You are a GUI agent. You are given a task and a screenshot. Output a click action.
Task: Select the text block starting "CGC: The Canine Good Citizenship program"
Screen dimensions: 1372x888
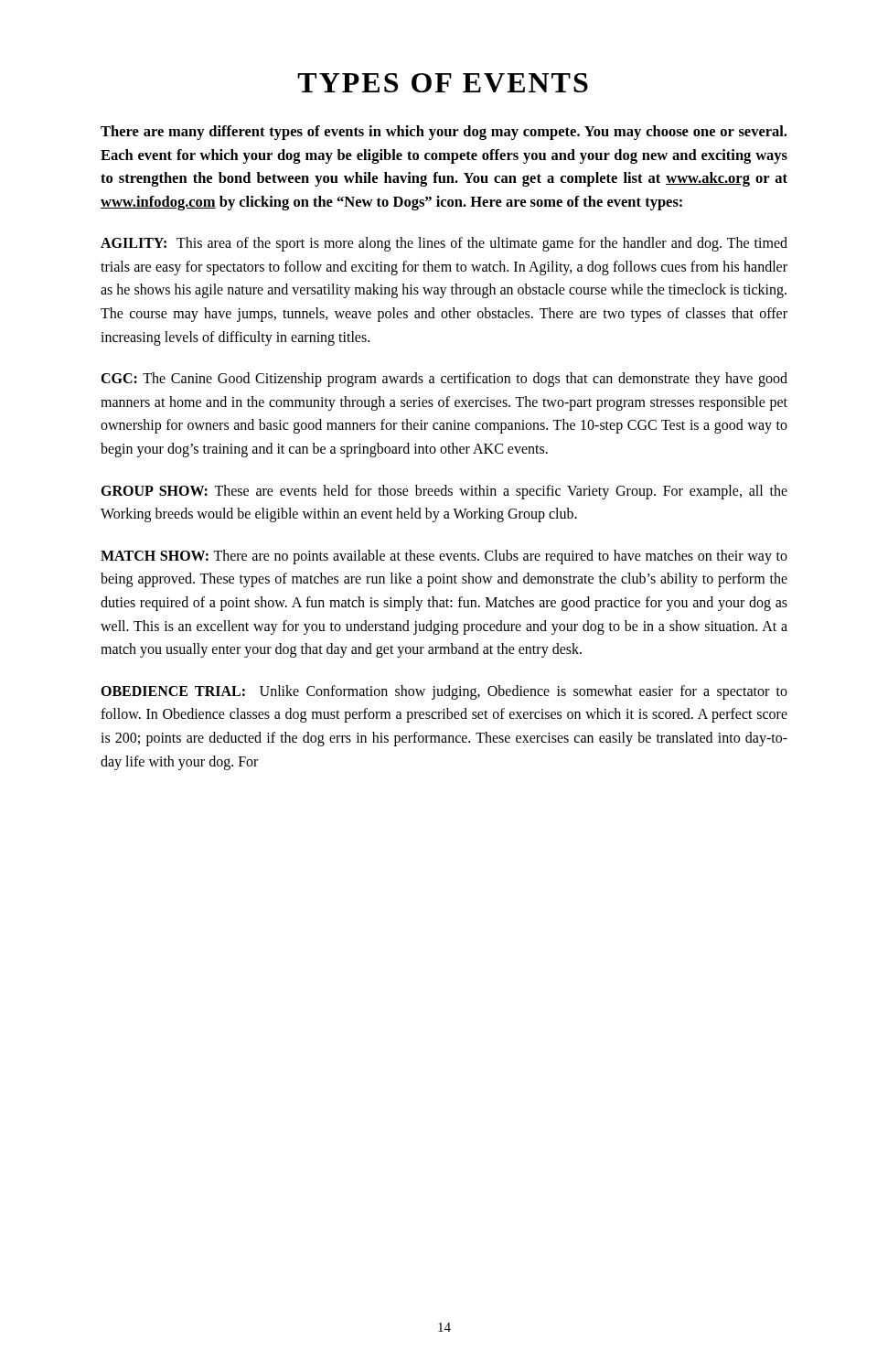pos(444,414)
